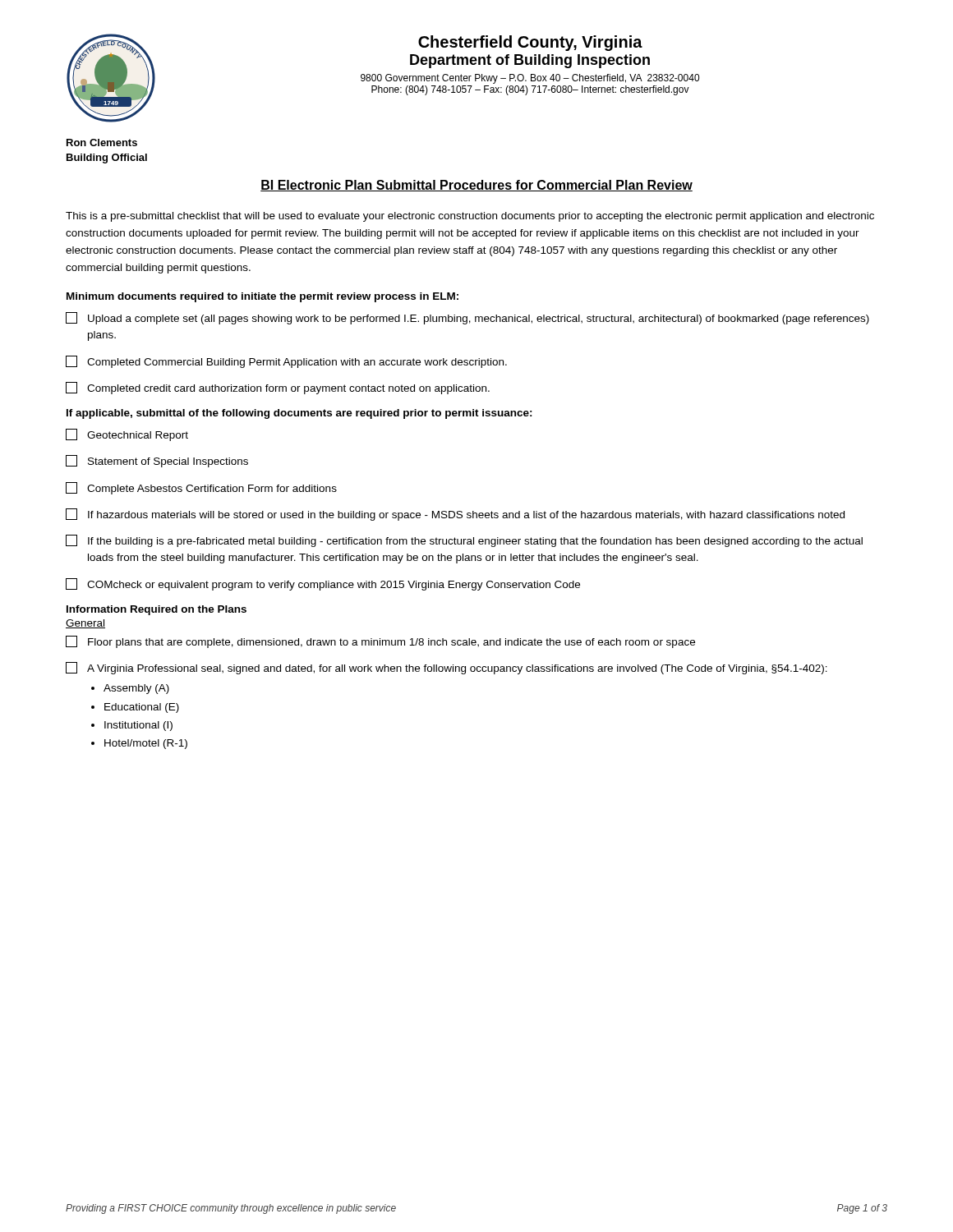Viewport: 953px width, 1232px height.
Task: Click the title
Action: tap(476, 185)
